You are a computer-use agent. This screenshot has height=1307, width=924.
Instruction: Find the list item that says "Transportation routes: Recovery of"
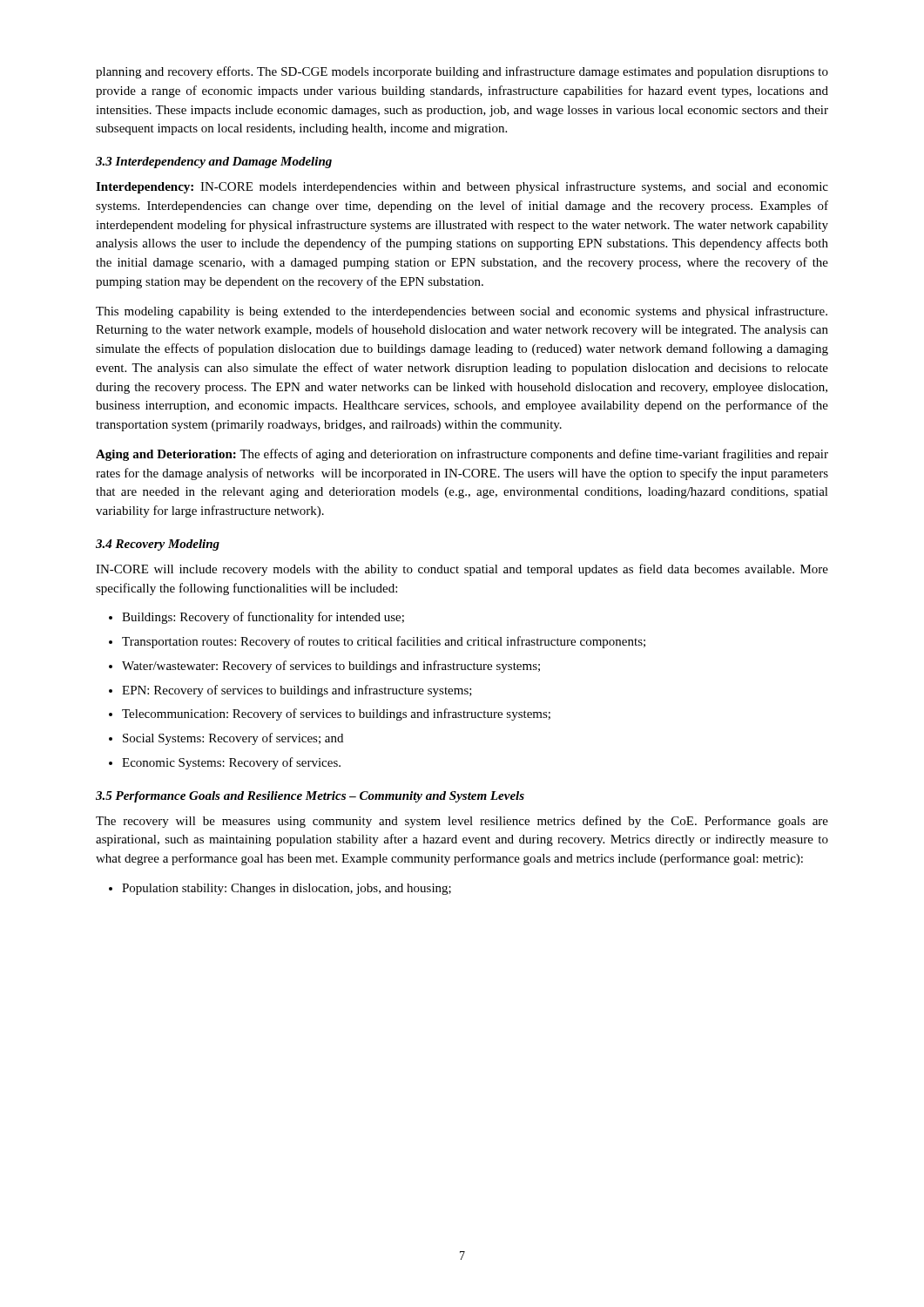pos(462,642)
